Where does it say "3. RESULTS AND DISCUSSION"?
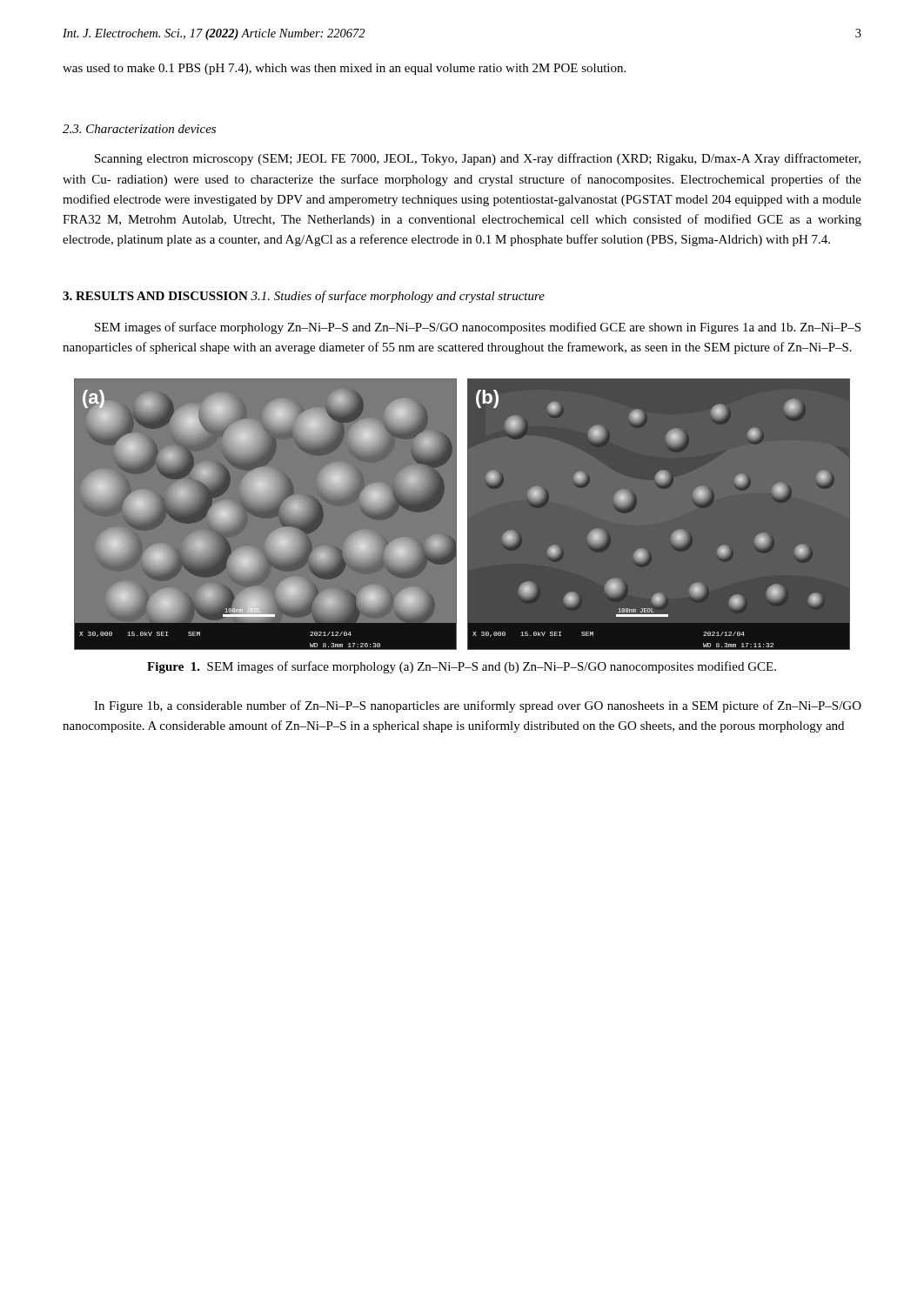 click(155, 295)
